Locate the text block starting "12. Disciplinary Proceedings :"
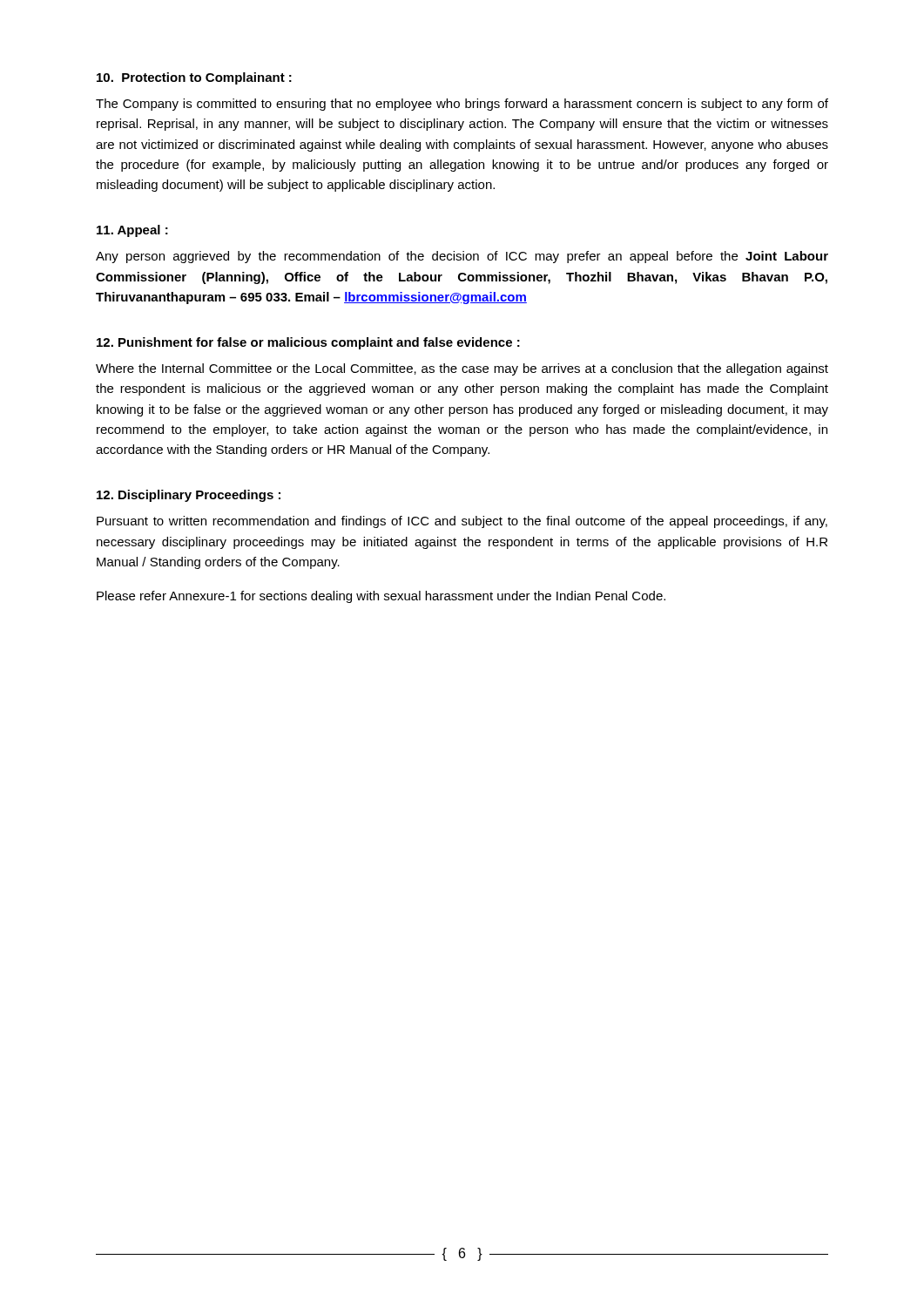 (189, 495)
